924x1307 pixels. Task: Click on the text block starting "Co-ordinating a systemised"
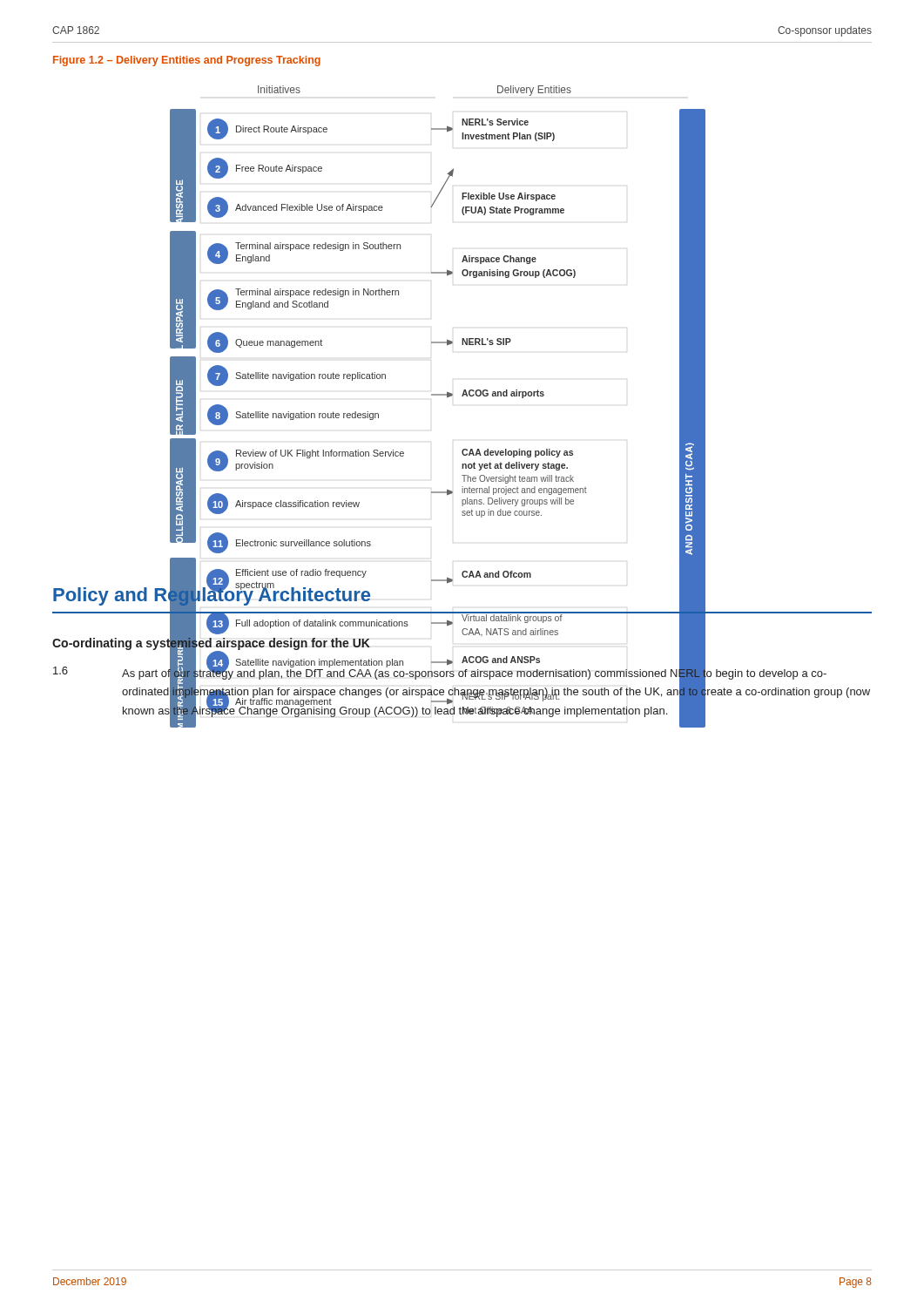pos(211,643)
